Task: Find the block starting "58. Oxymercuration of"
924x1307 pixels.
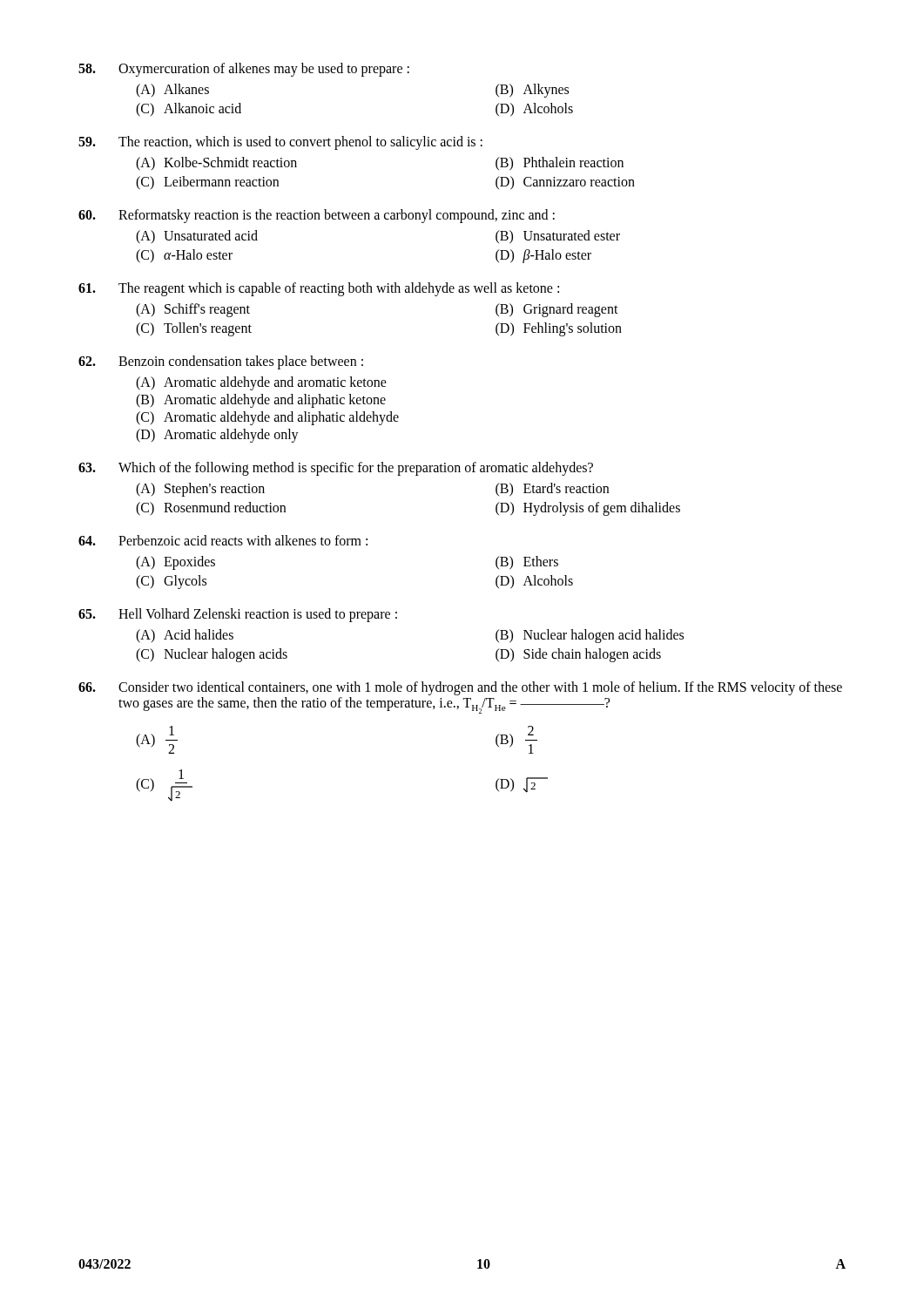Action: point(244,70)
